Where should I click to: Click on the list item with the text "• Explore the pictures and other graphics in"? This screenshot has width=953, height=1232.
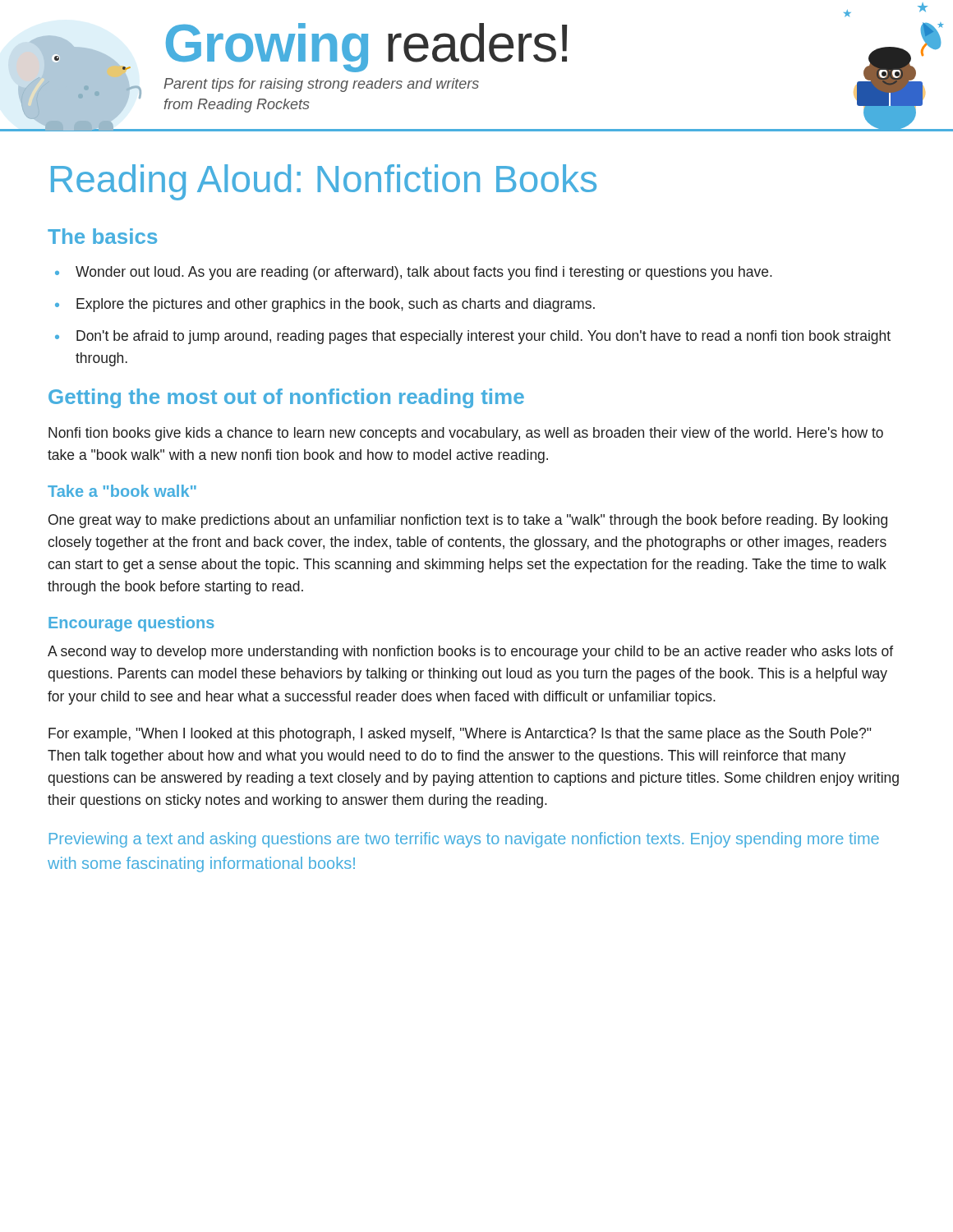click(x=325, y=305)
